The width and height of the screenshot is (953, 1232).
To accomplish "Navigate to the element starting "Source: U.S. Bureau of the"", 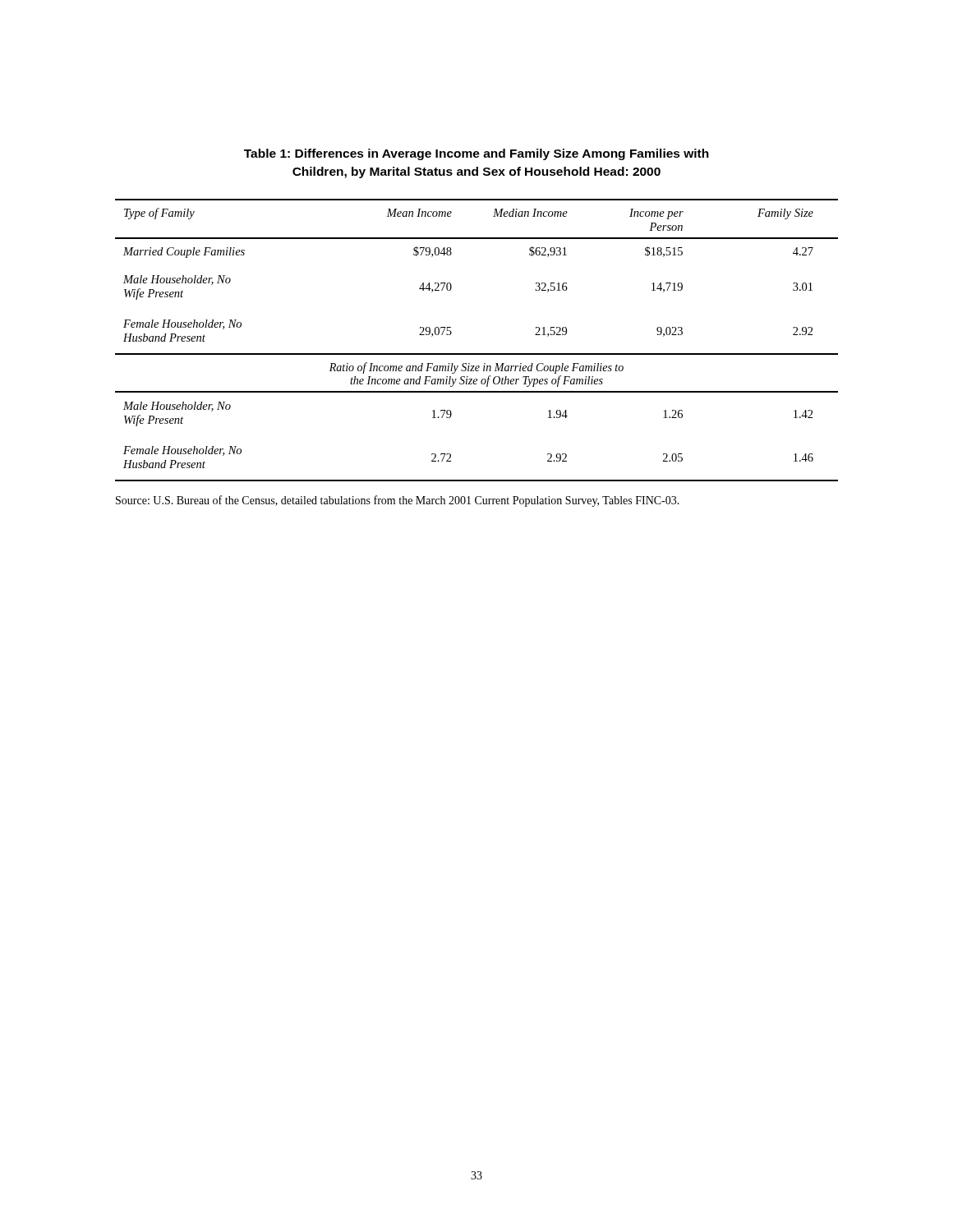I will point(476,501).
